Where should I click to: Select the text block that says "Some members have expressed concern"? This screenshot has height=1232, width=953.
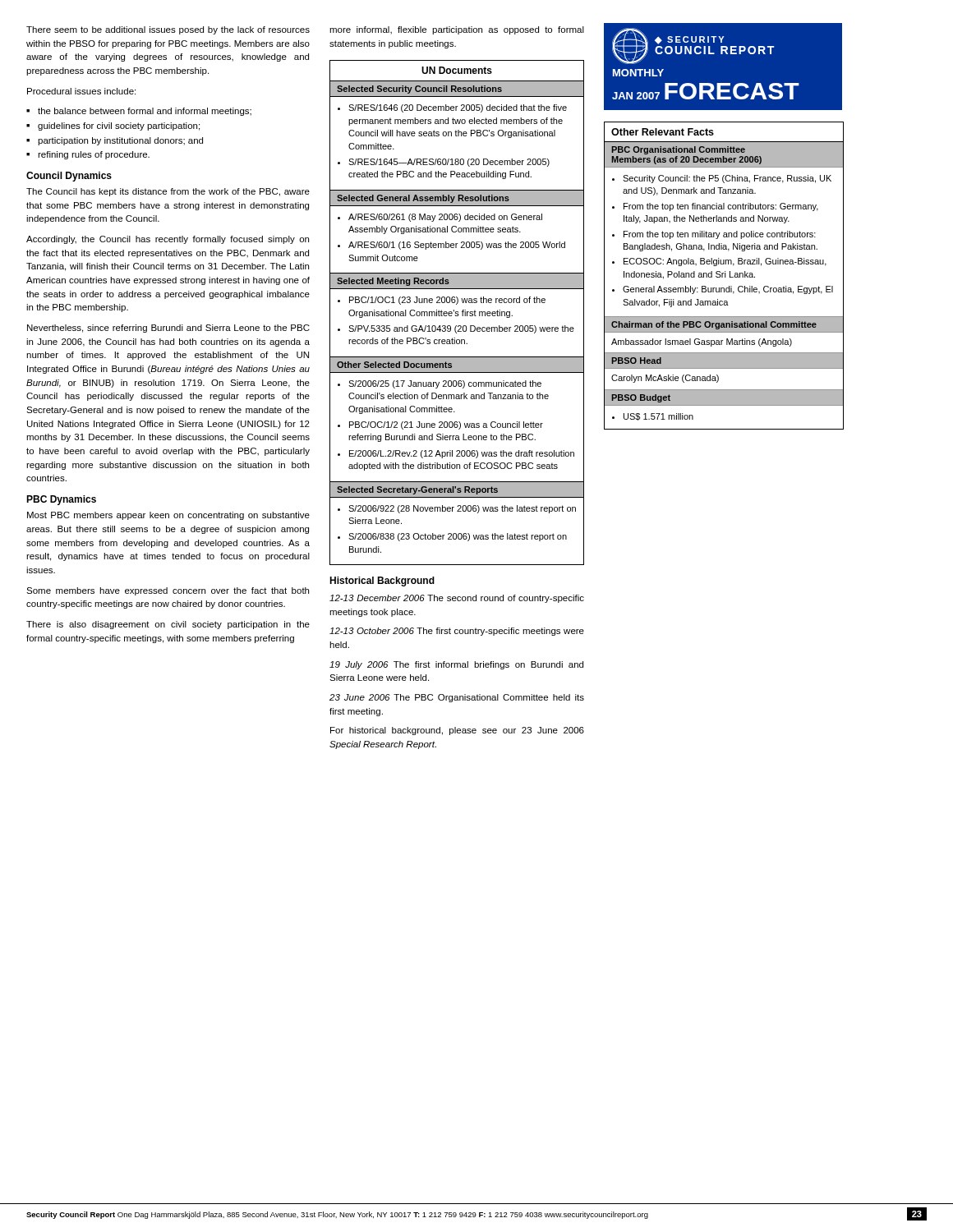click(x=168, y=597)
